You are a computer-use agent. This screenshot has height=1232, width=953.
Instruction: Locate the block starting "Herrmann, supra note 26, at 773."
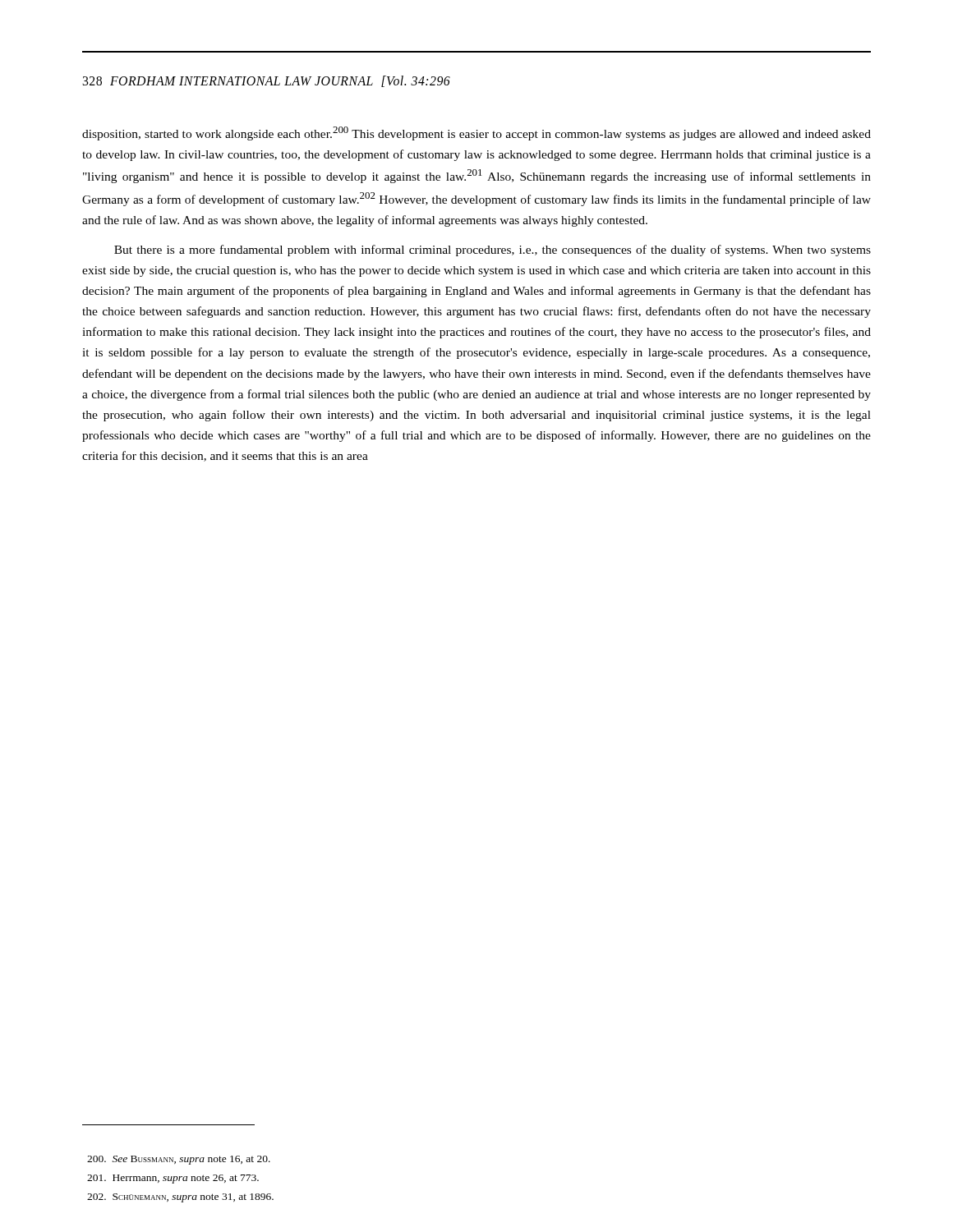[x=173, y=1179]
